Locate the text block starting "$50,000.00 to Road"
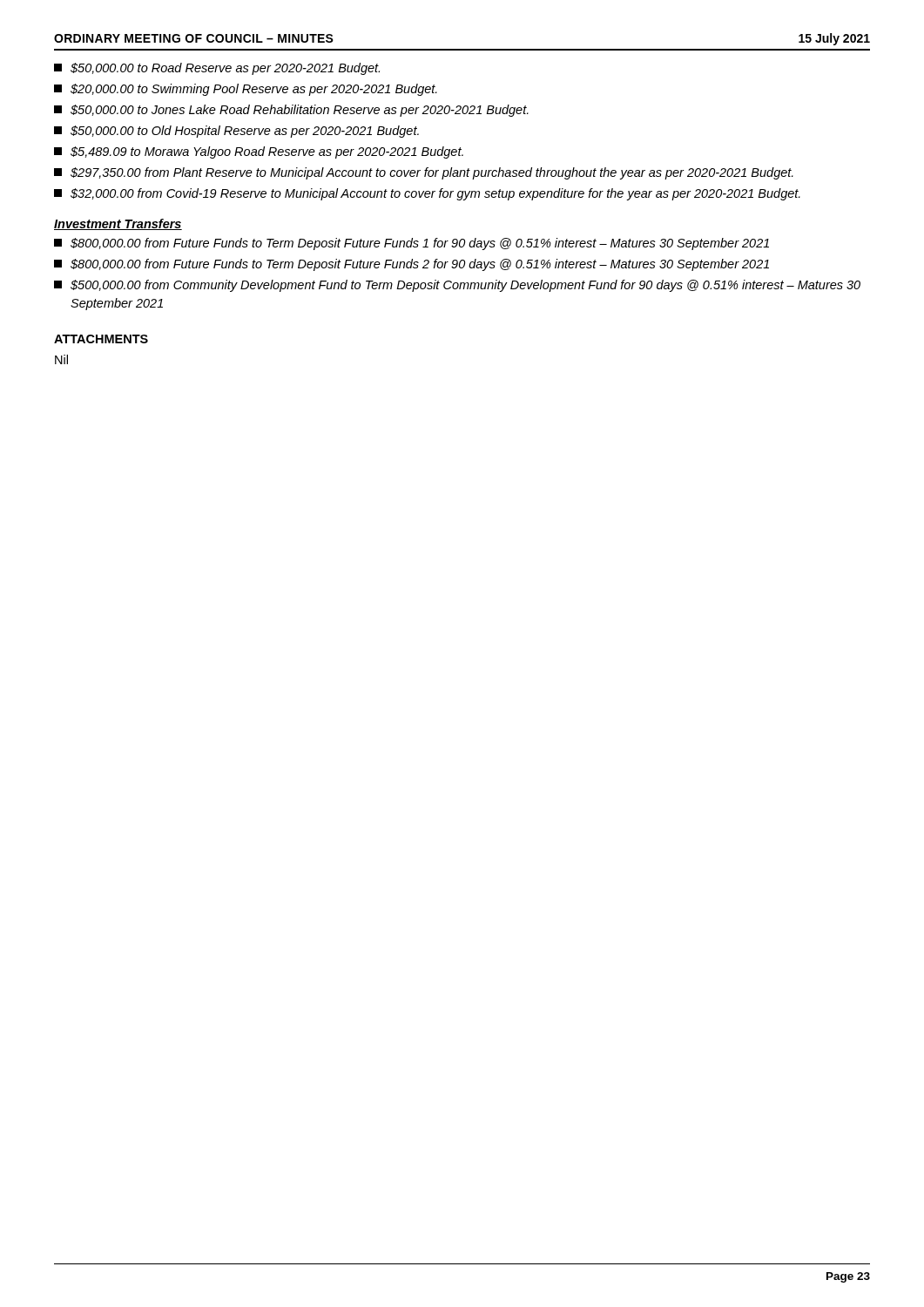The height and width of the screenshot is (1307, 924). click(x=218, y=68)
